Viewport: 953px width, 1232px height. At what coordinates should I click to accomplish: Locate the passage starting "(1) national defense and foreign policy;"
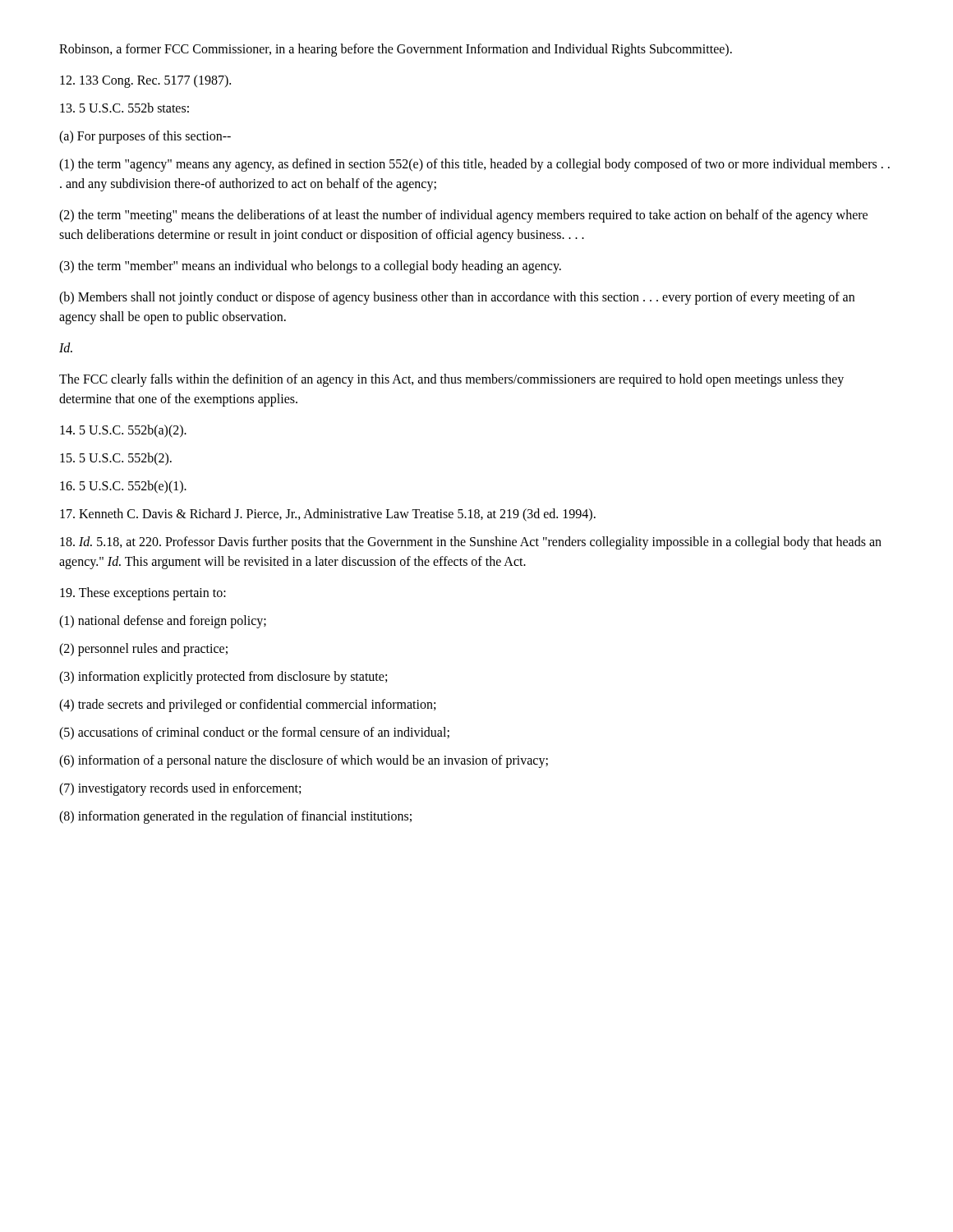163,620
